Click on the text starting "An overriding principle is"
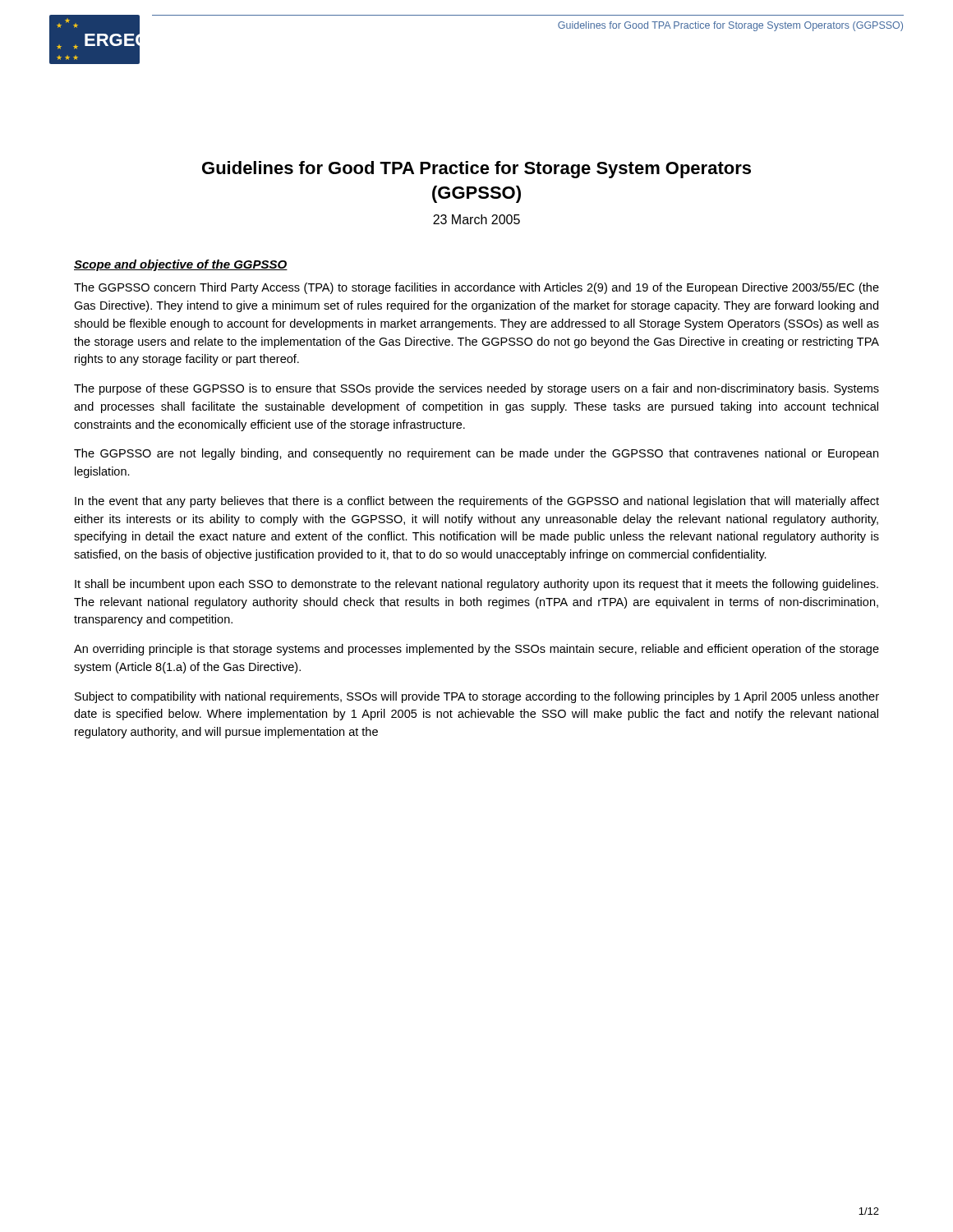 click(x=476, y=658)
